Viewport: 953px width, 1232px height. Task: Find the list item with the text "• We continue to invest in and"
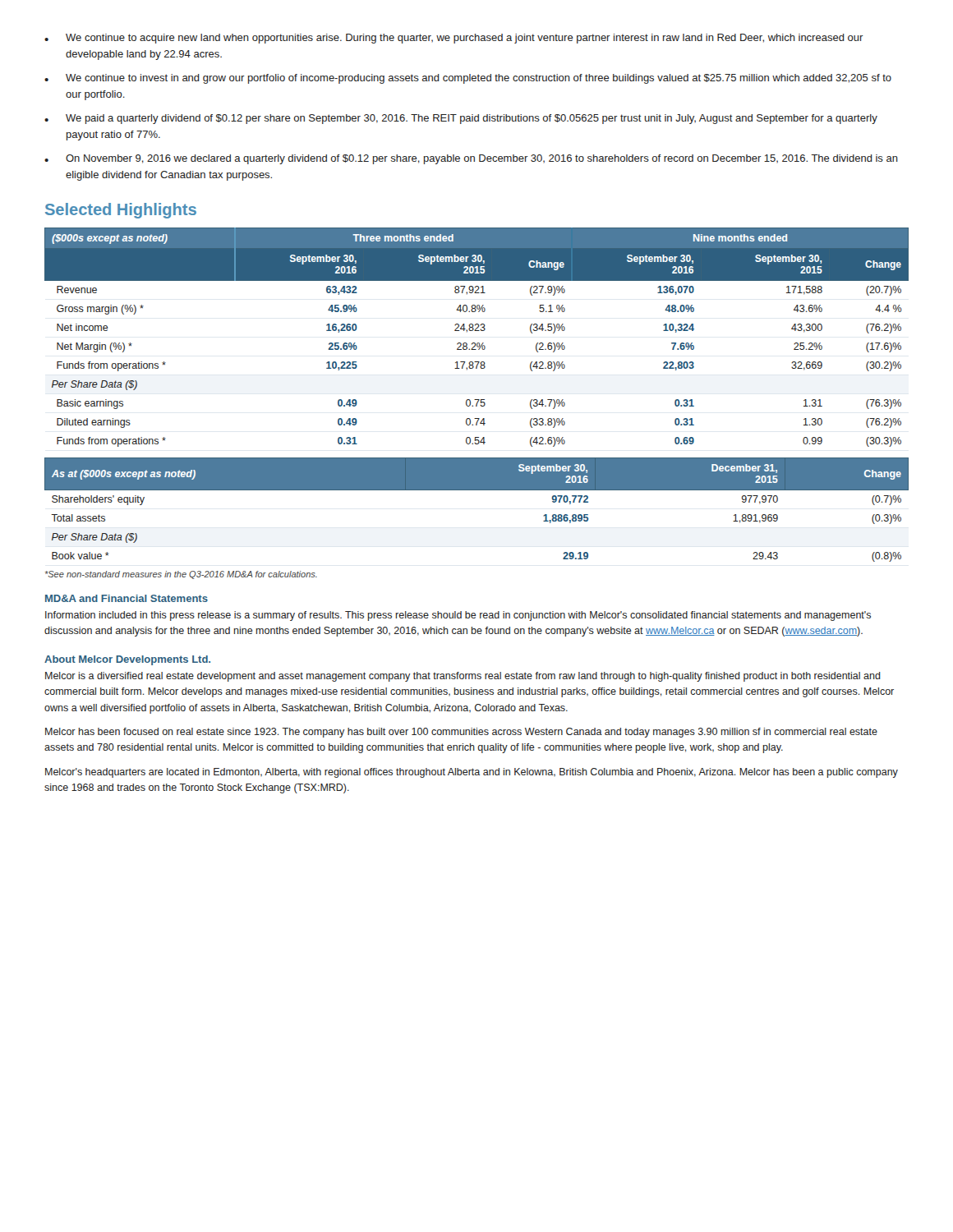pyautogui.click(x=476, y=86)
